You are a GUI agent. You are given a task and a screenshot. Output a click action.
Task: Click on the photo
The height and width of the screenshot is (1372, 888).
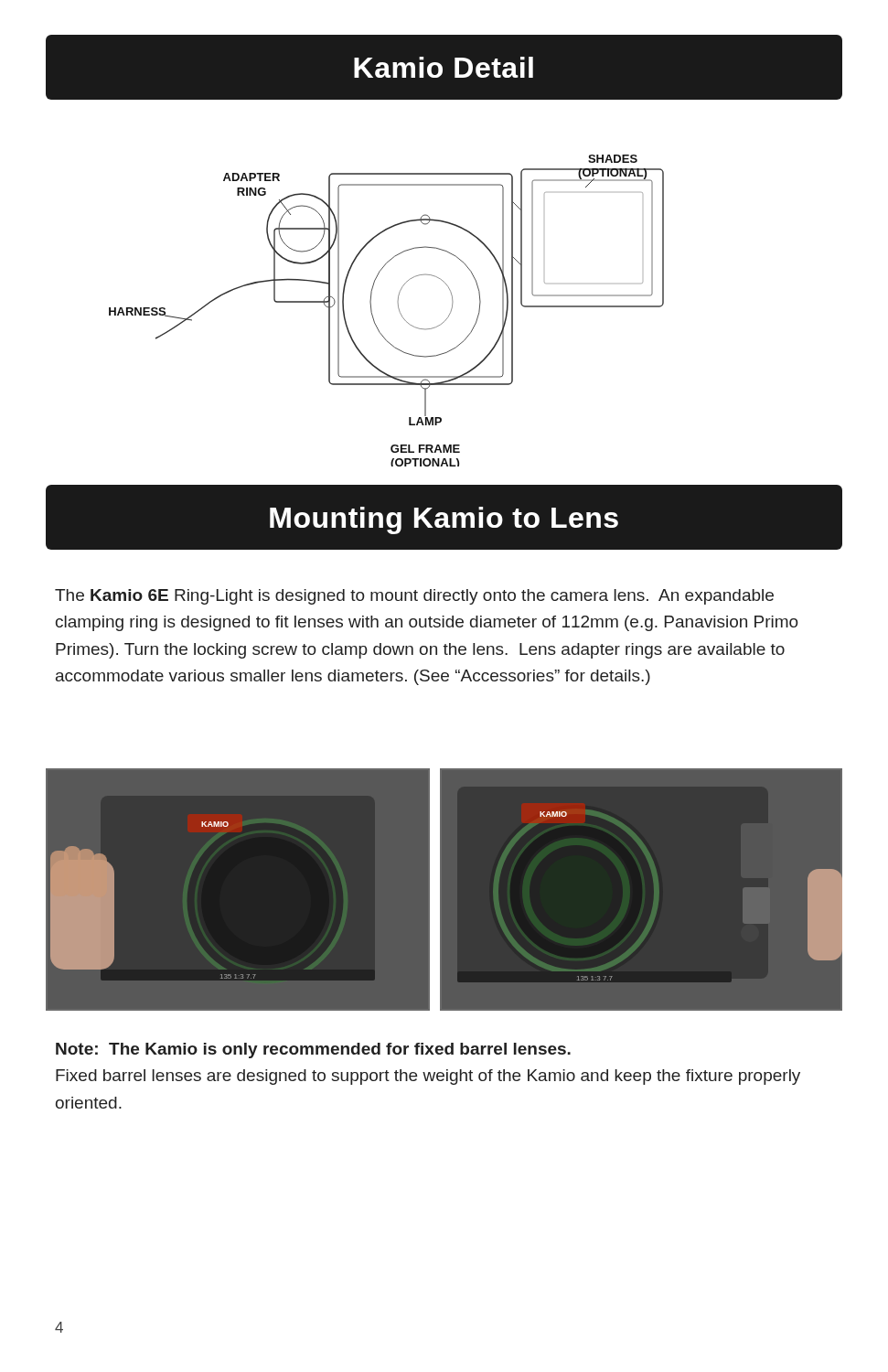(x=444, y=892)
